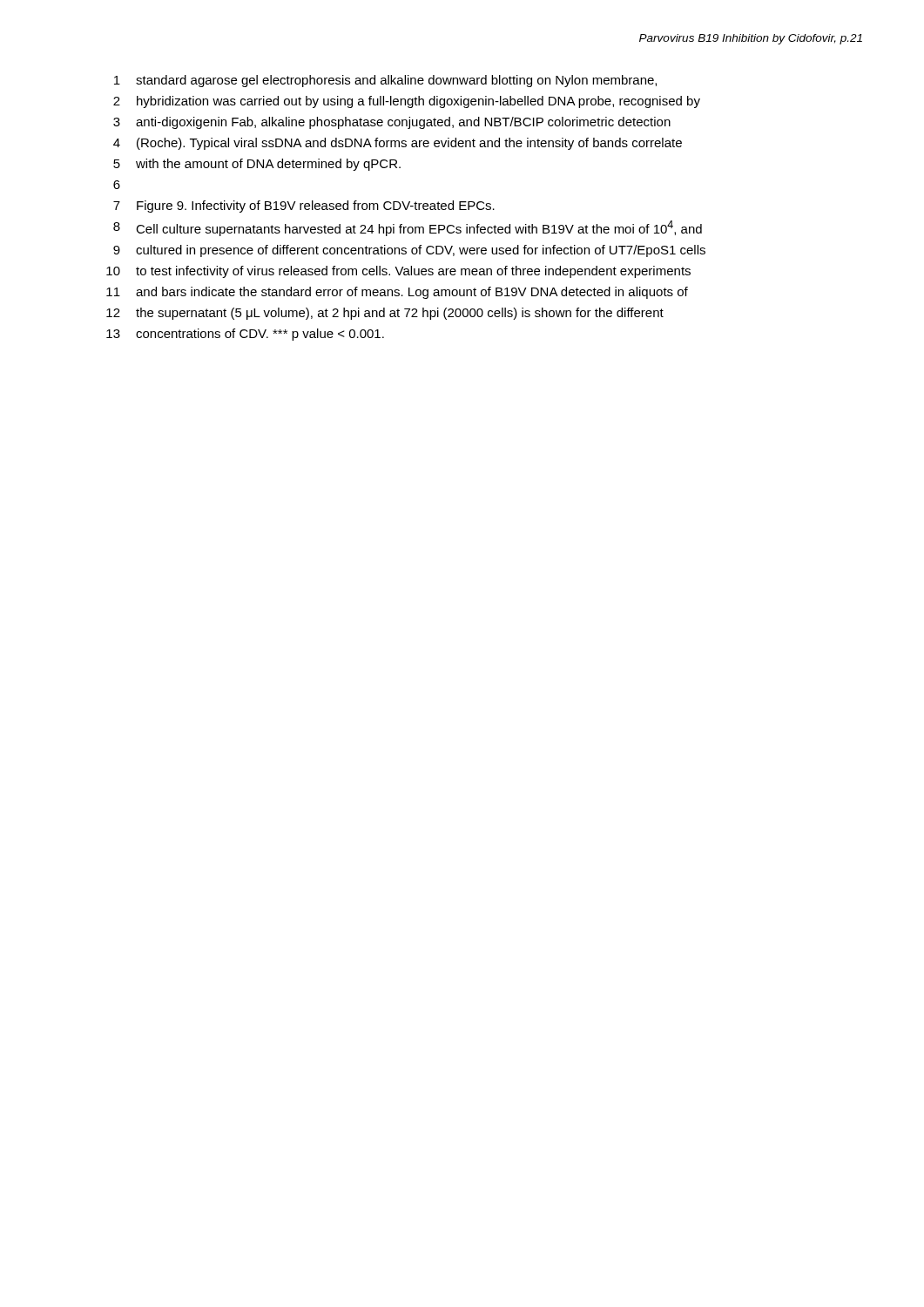
Task: Point to the block beginning "10 to test infectivity of virus released from"
Action: coord(462,271)
